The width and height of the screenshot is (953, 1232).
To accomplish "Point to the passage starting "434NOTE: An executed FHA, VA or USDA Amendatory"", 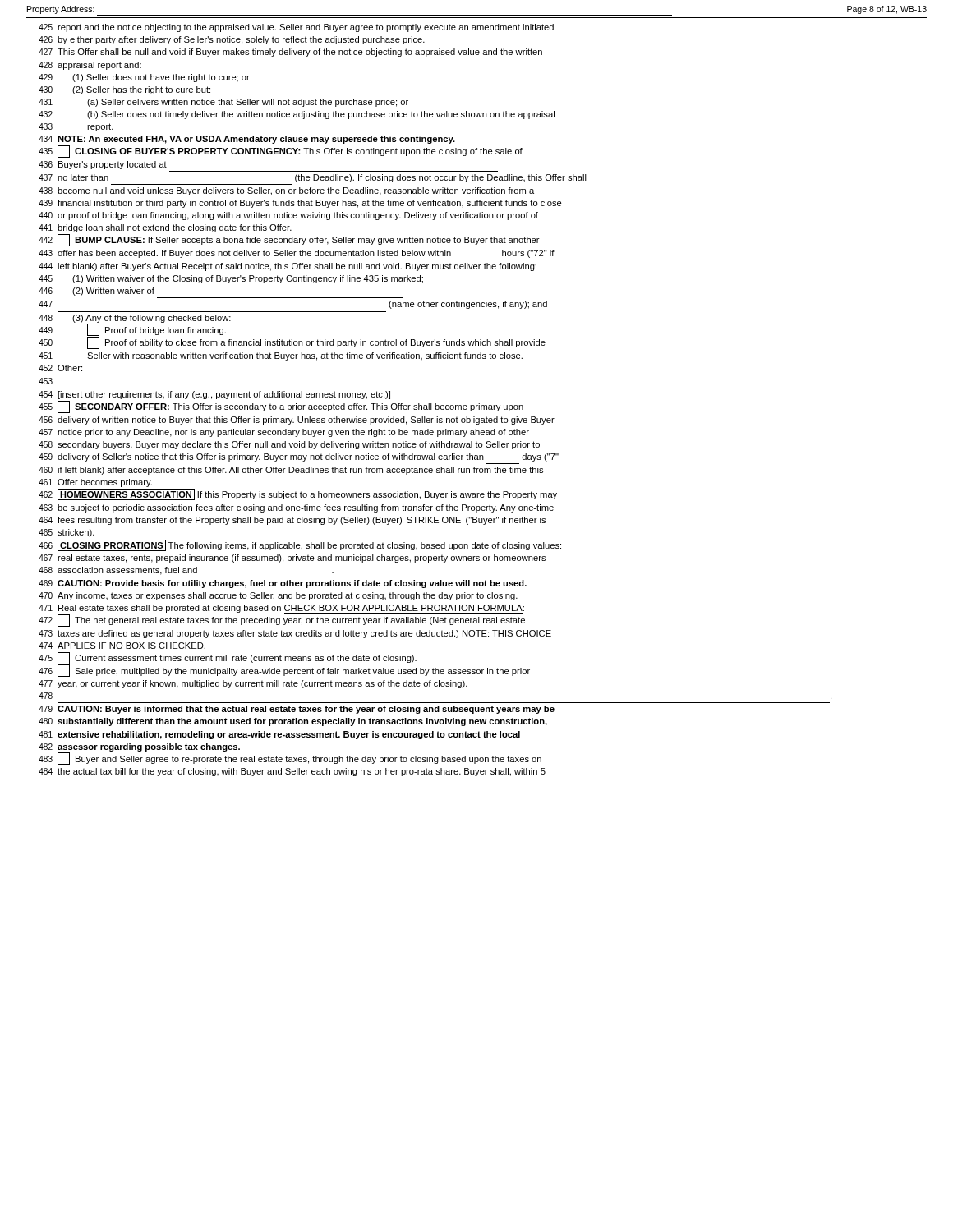I will (x=476, y=139).
